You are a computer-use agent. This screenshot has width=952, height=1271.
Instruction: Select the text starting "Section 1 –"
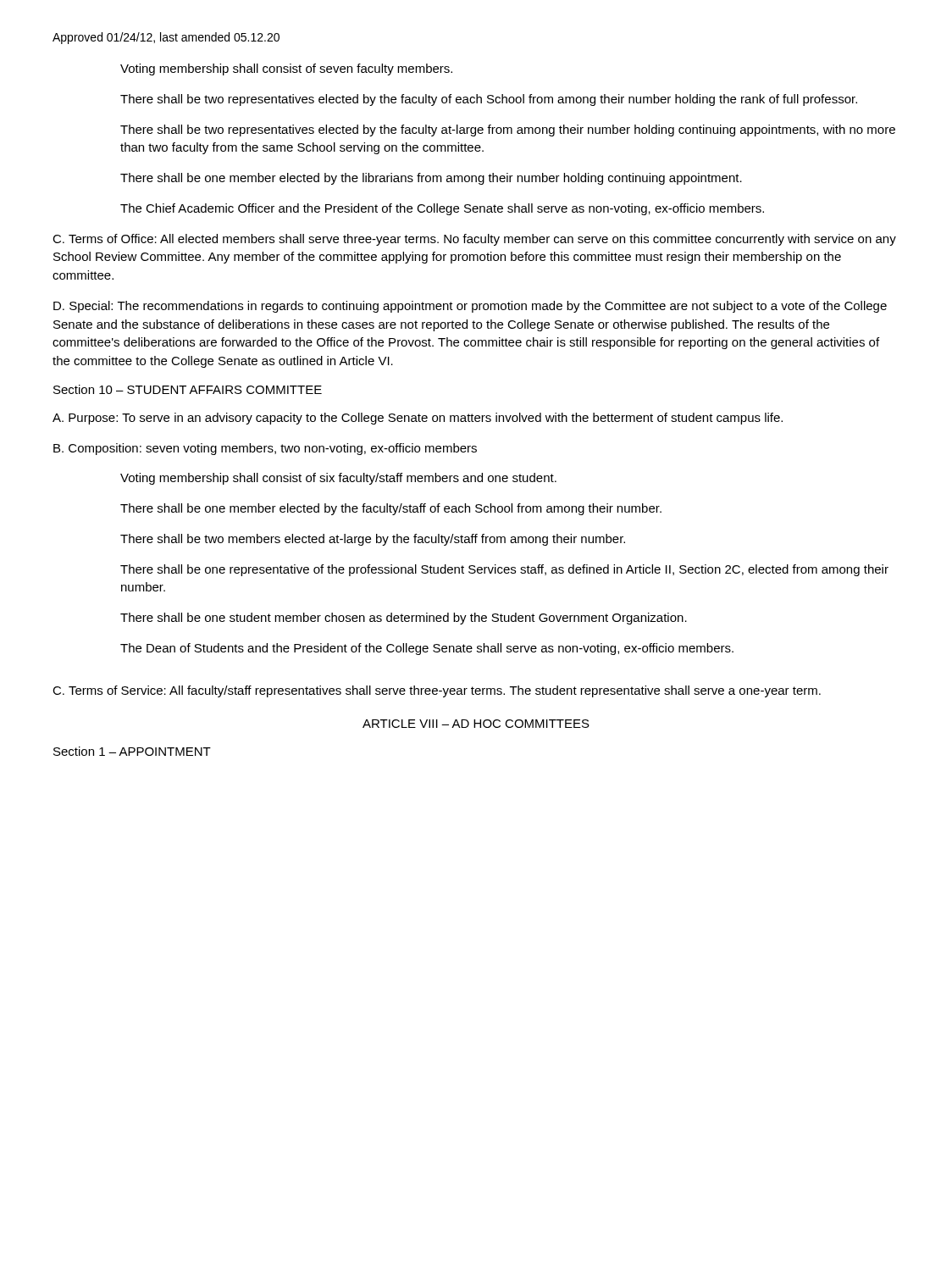click(x=132, y=751)
